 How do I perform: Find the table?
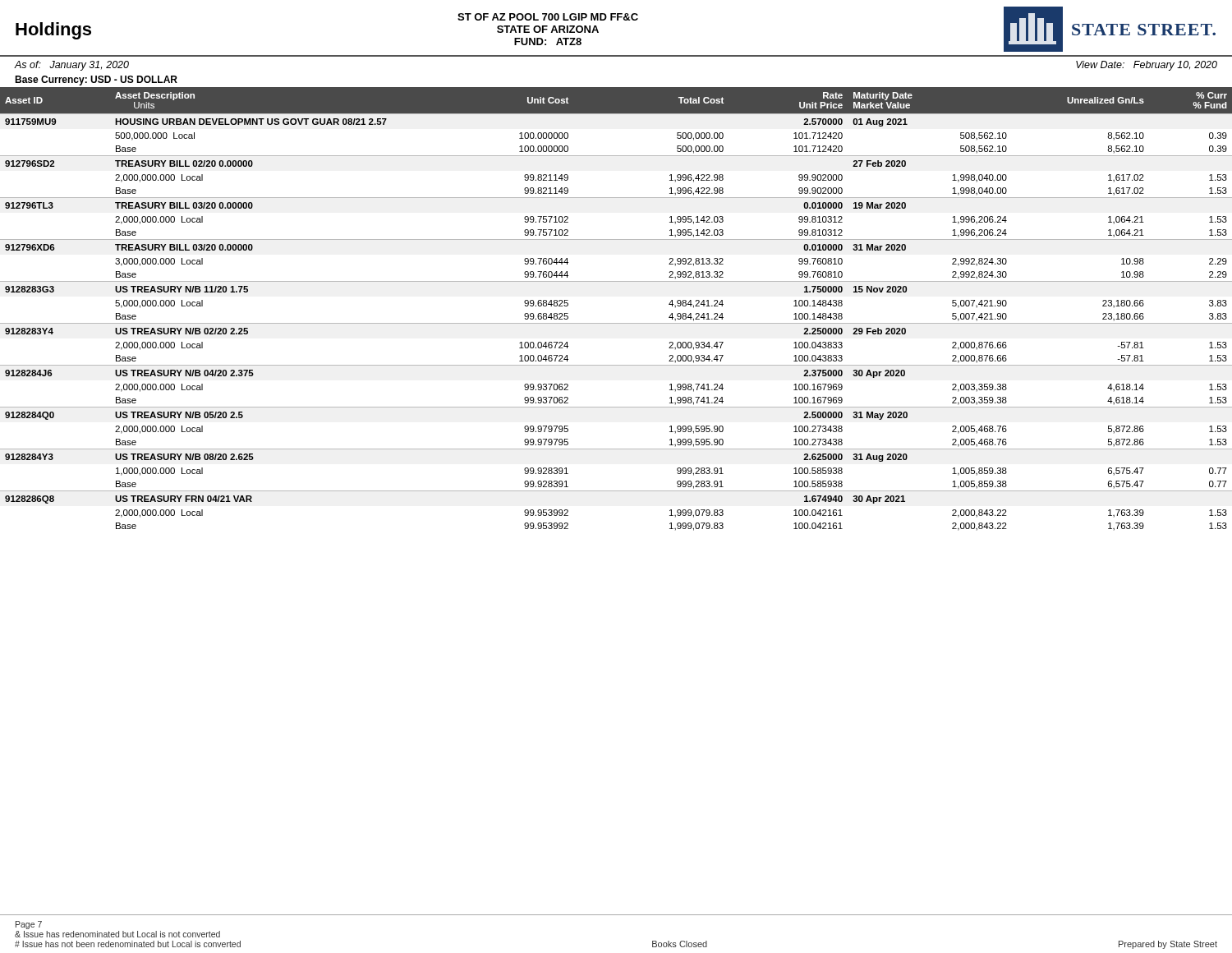616,310
